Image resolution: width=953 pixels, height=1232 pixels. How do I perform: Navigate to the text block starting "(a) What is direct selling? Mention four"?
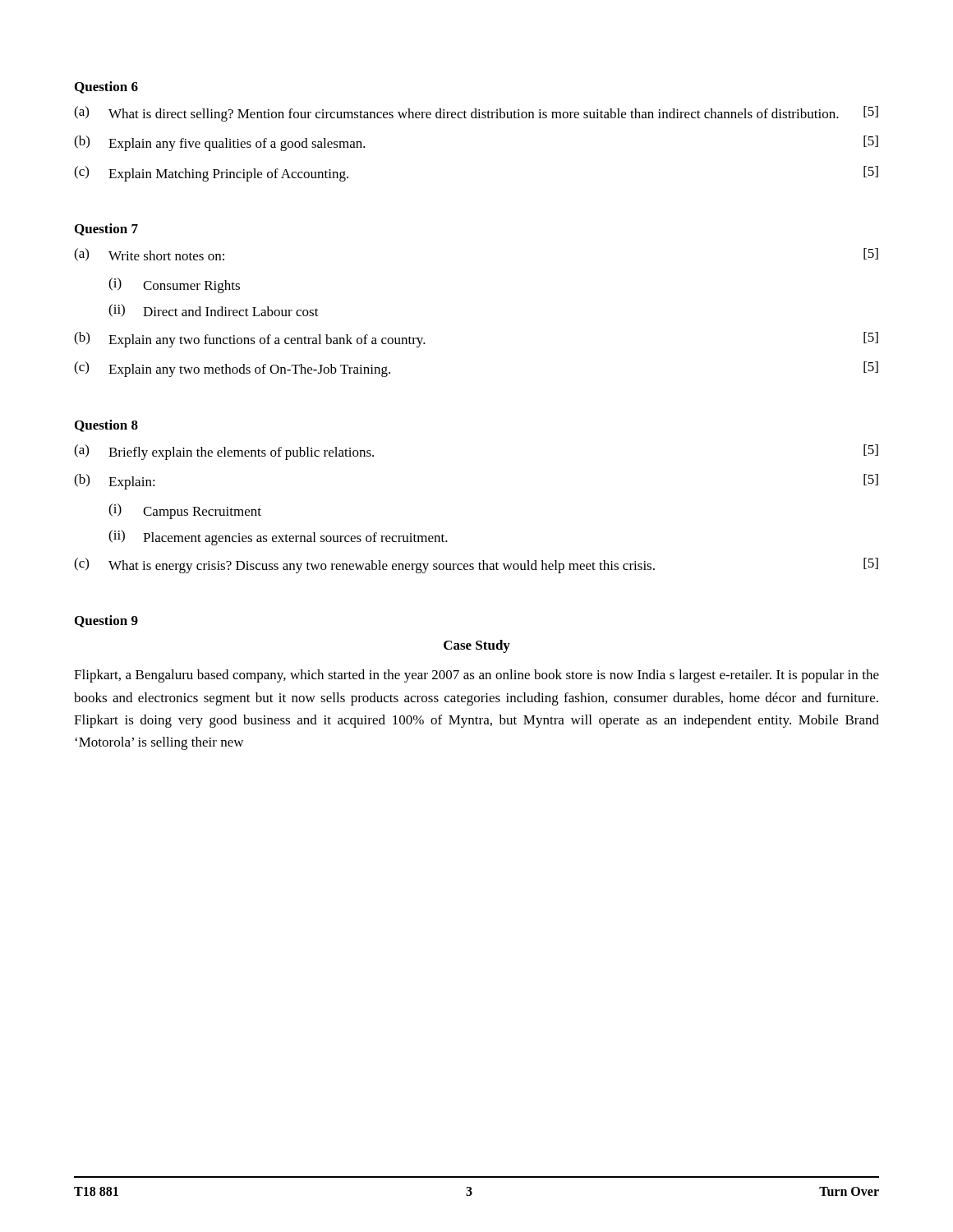click(x=476, y=114)
